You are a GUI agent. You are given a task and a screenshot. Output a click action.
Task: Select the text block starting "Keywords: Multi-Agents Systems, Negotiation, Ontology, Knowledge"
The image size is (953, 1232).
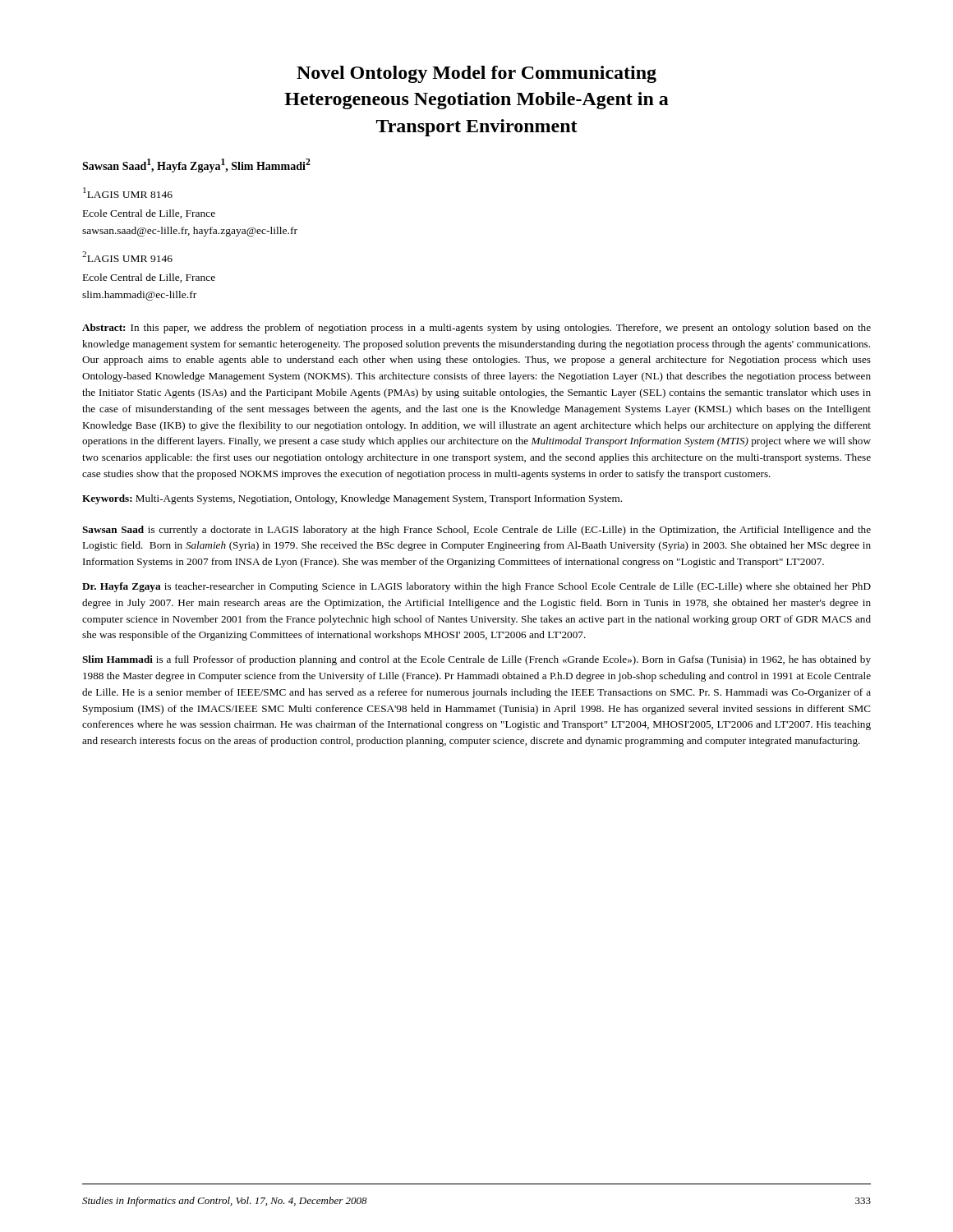(x=353, y=498)
